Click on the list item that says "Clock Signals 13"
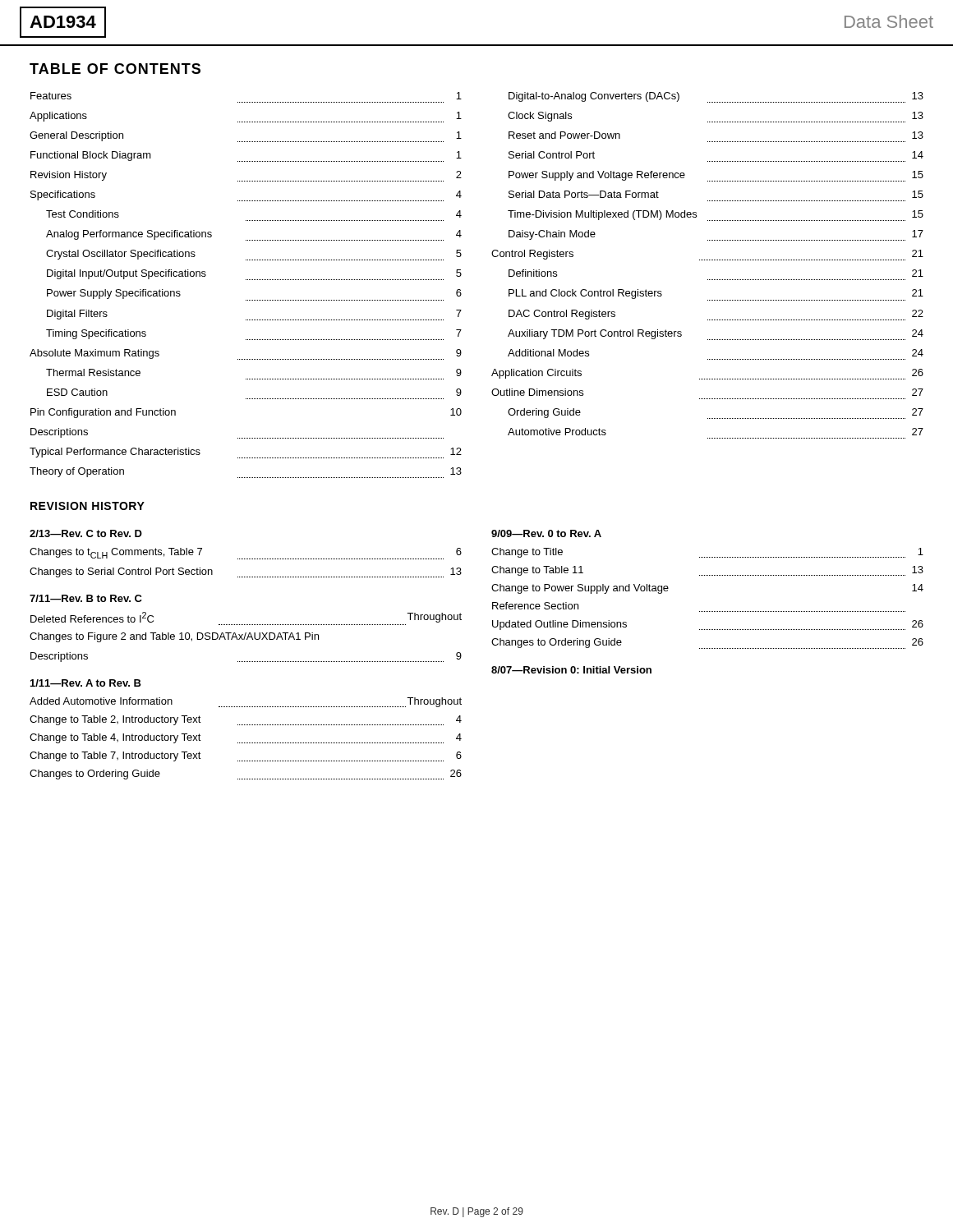 716,116
